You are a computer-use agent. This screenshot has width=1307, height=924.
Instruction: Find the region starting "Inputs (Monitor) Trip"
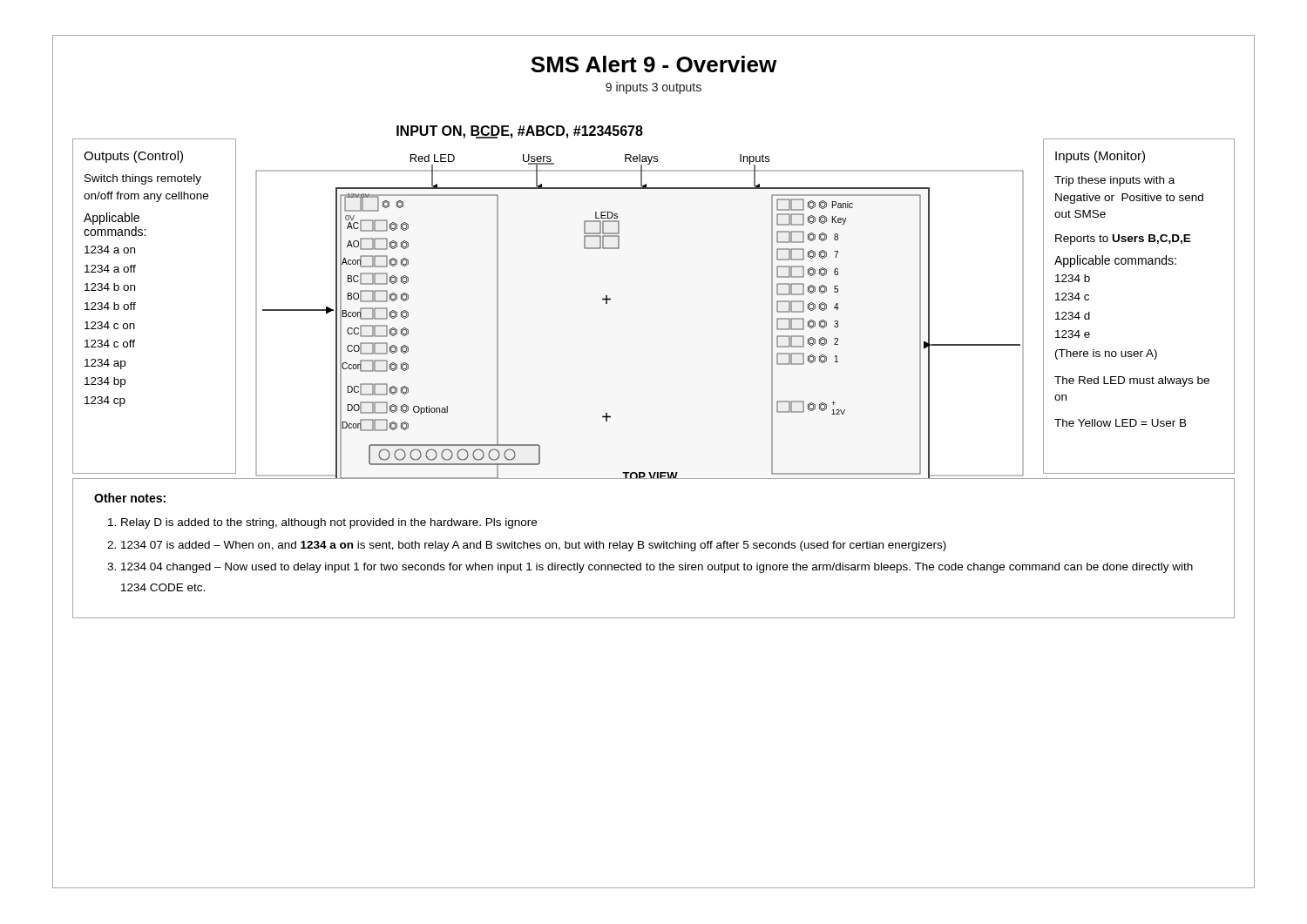[1100, 157]
